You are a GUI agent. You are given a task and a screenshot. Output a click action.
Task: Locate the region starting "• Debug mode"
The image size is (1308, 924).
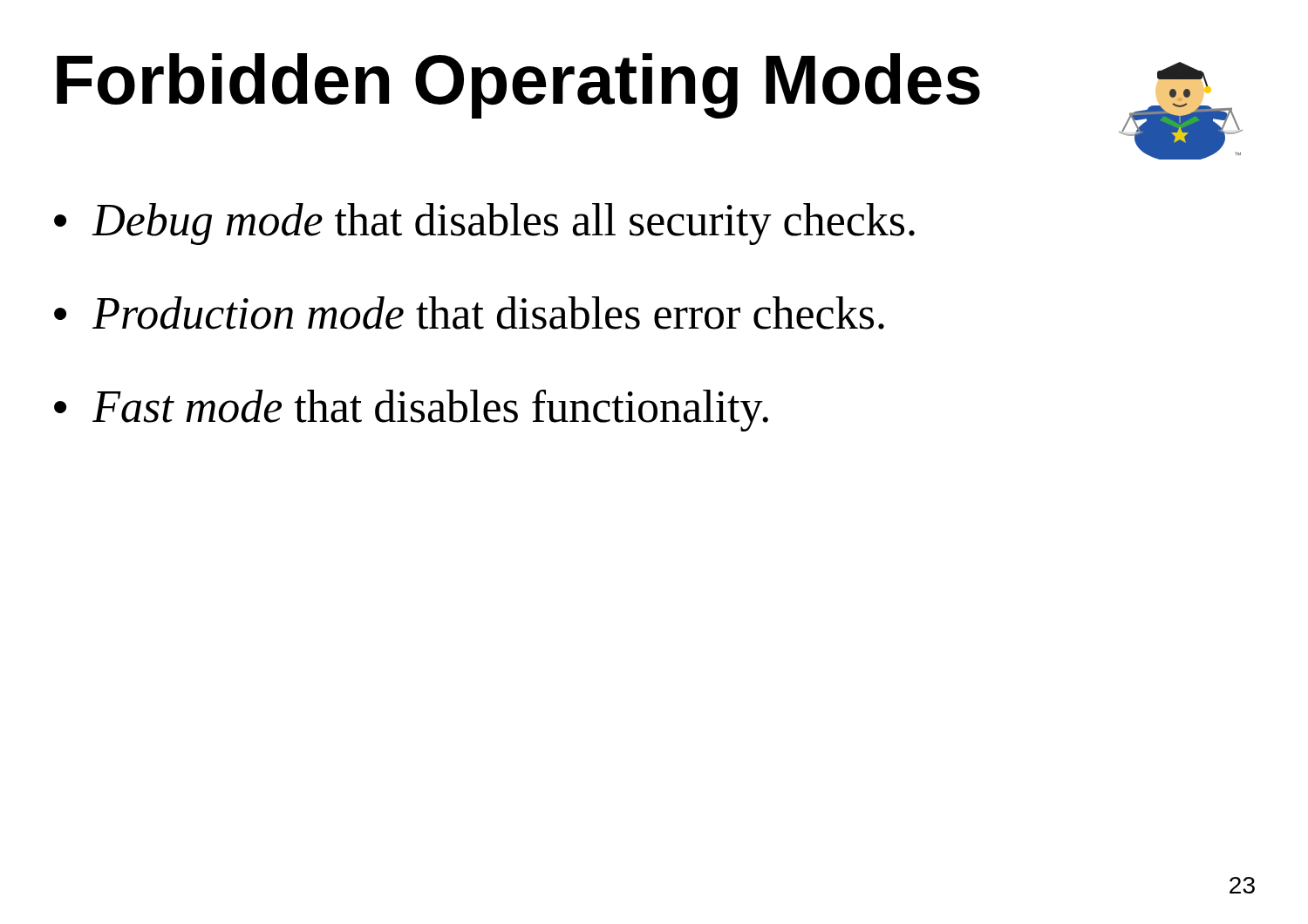485,220
